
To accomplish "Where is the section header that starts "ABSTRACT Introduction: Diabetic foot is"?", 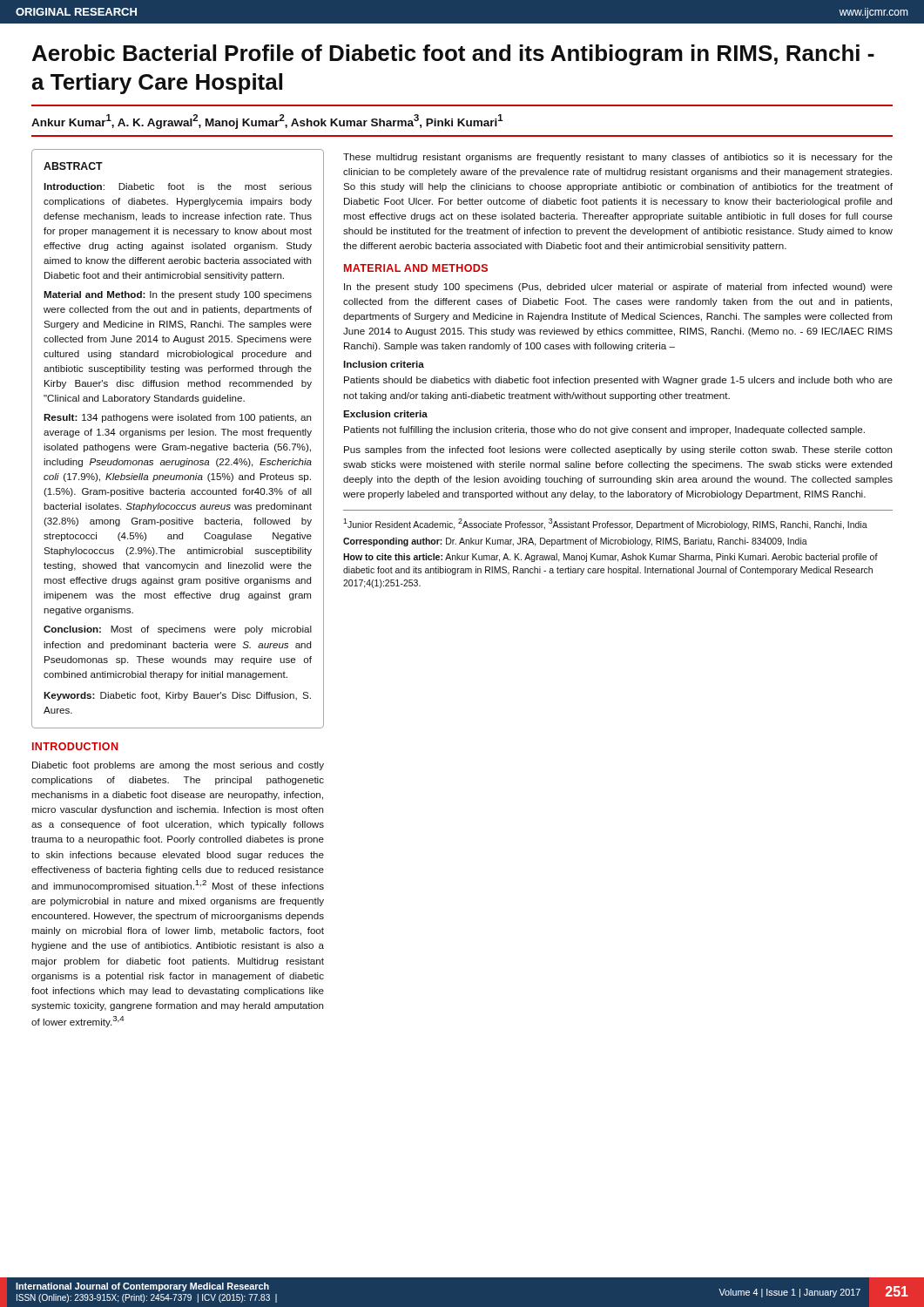I will 178,437.
